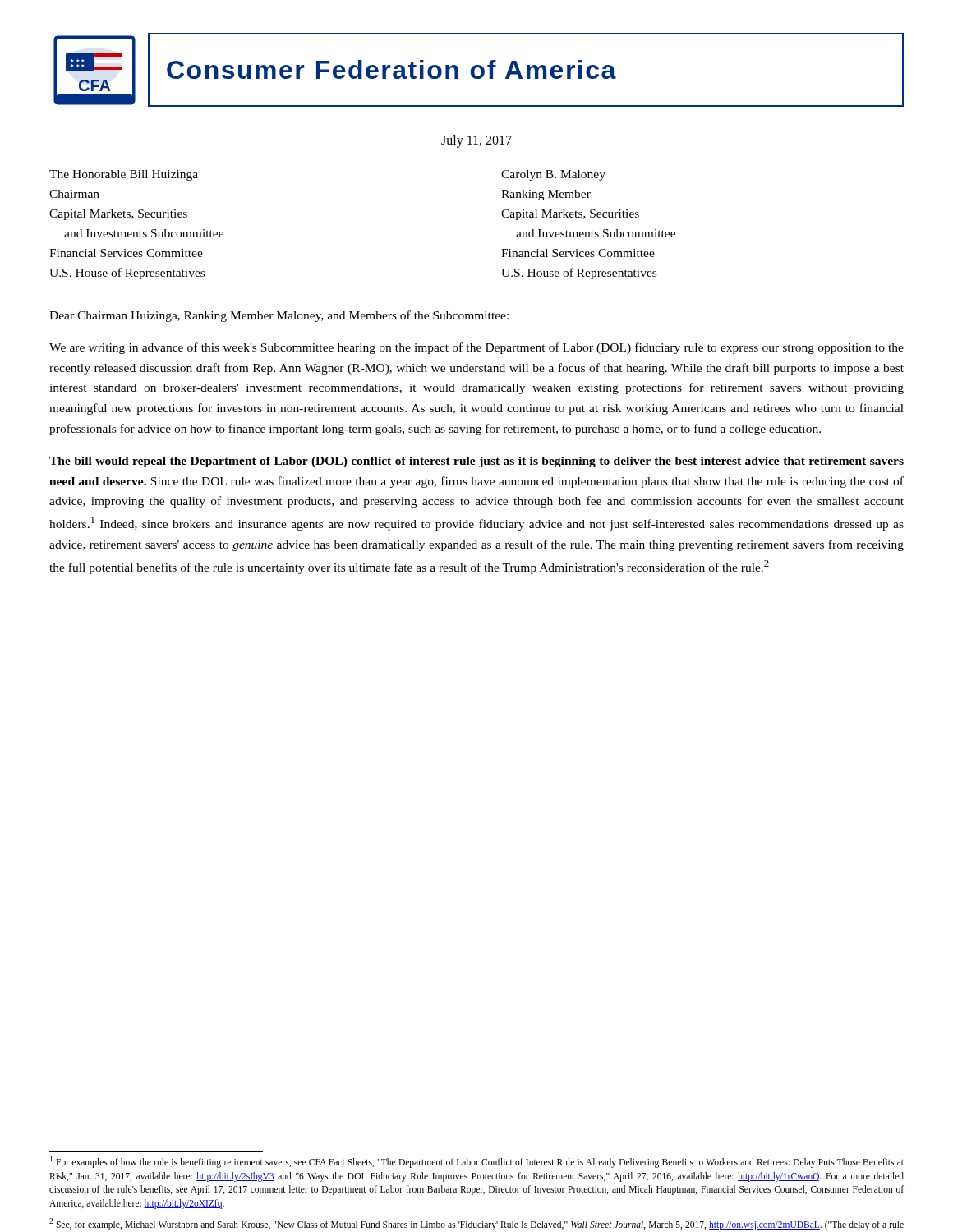
Task: Locate the region starting "The bill would repeal the Department of Labor"
Action: (476, 514)
